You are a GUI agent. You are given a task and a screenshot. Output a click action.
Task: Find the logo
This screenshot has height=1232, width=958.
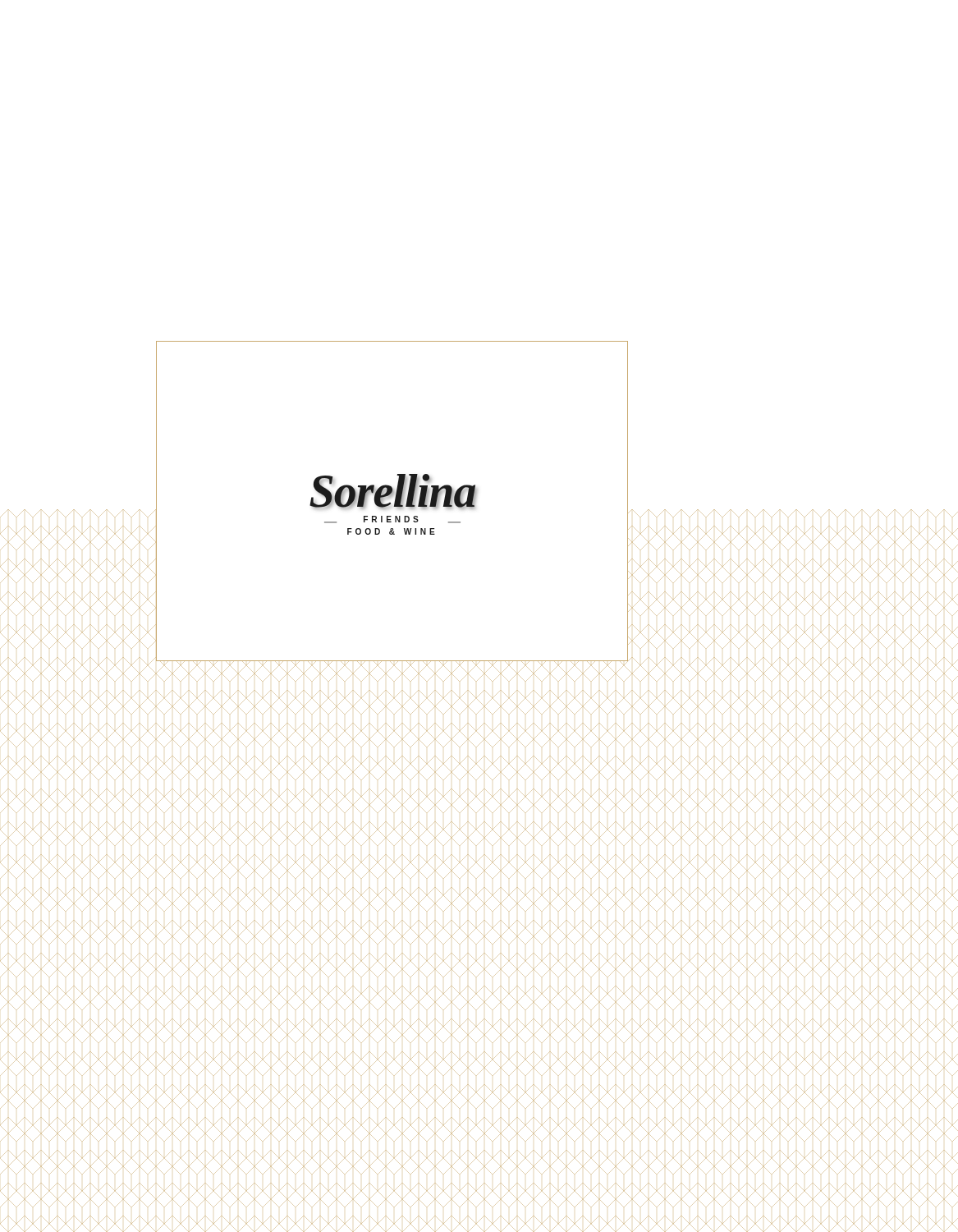(392, 501)
